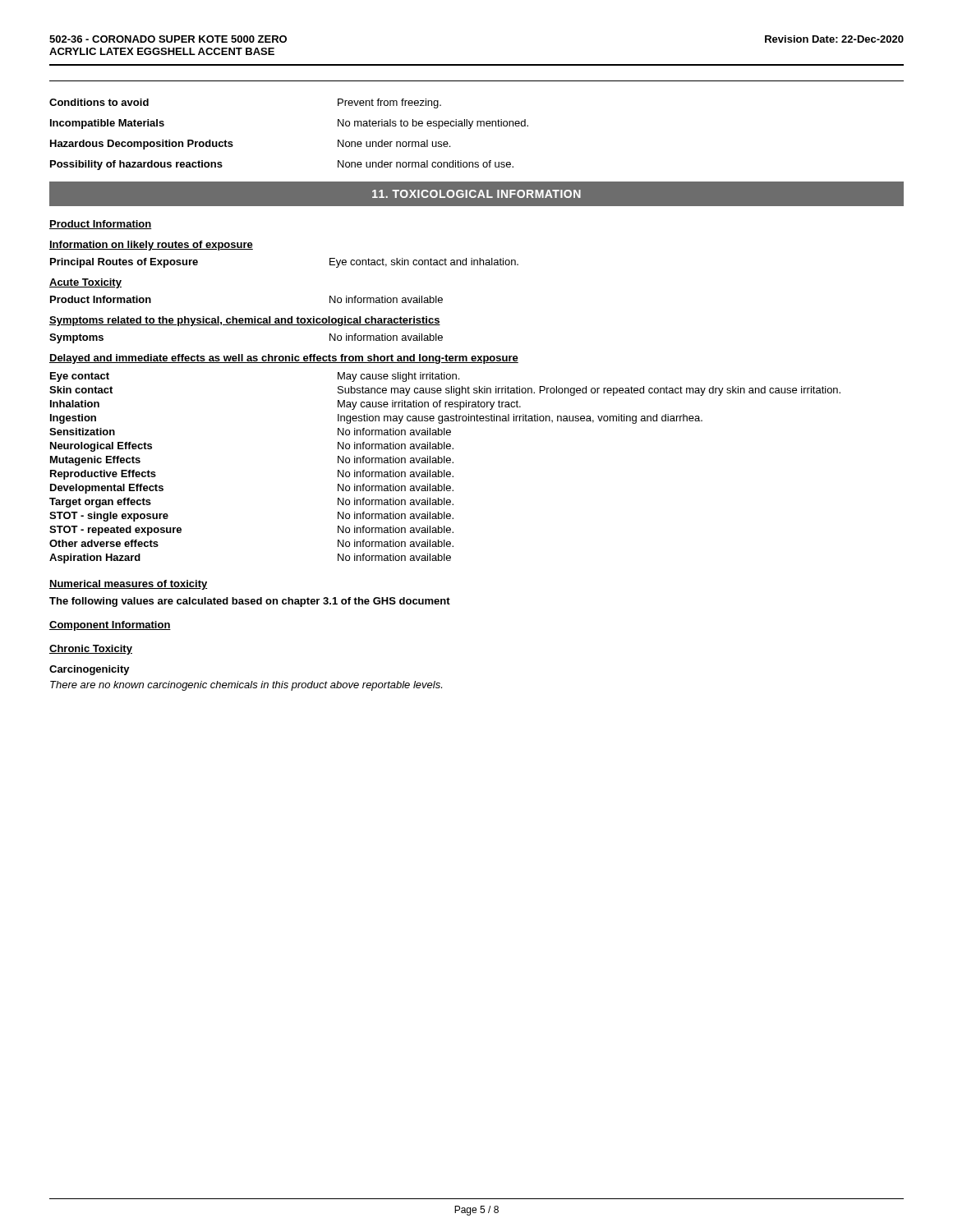Locate the element starting "Hazardous Decomposition Products"

149,144
